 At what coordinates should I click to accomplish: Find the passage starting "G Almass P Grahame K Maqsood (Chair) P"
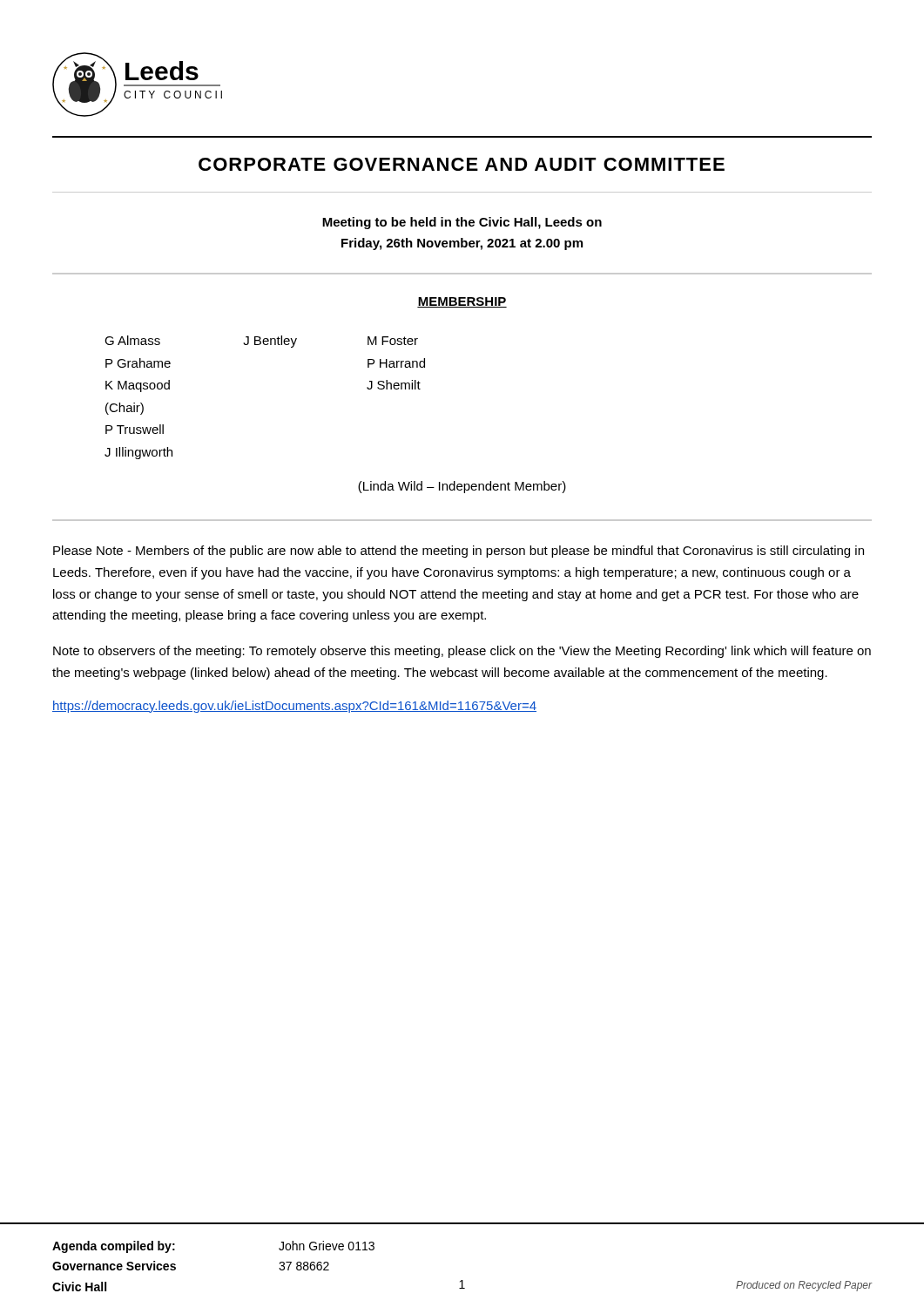(261, 342)
